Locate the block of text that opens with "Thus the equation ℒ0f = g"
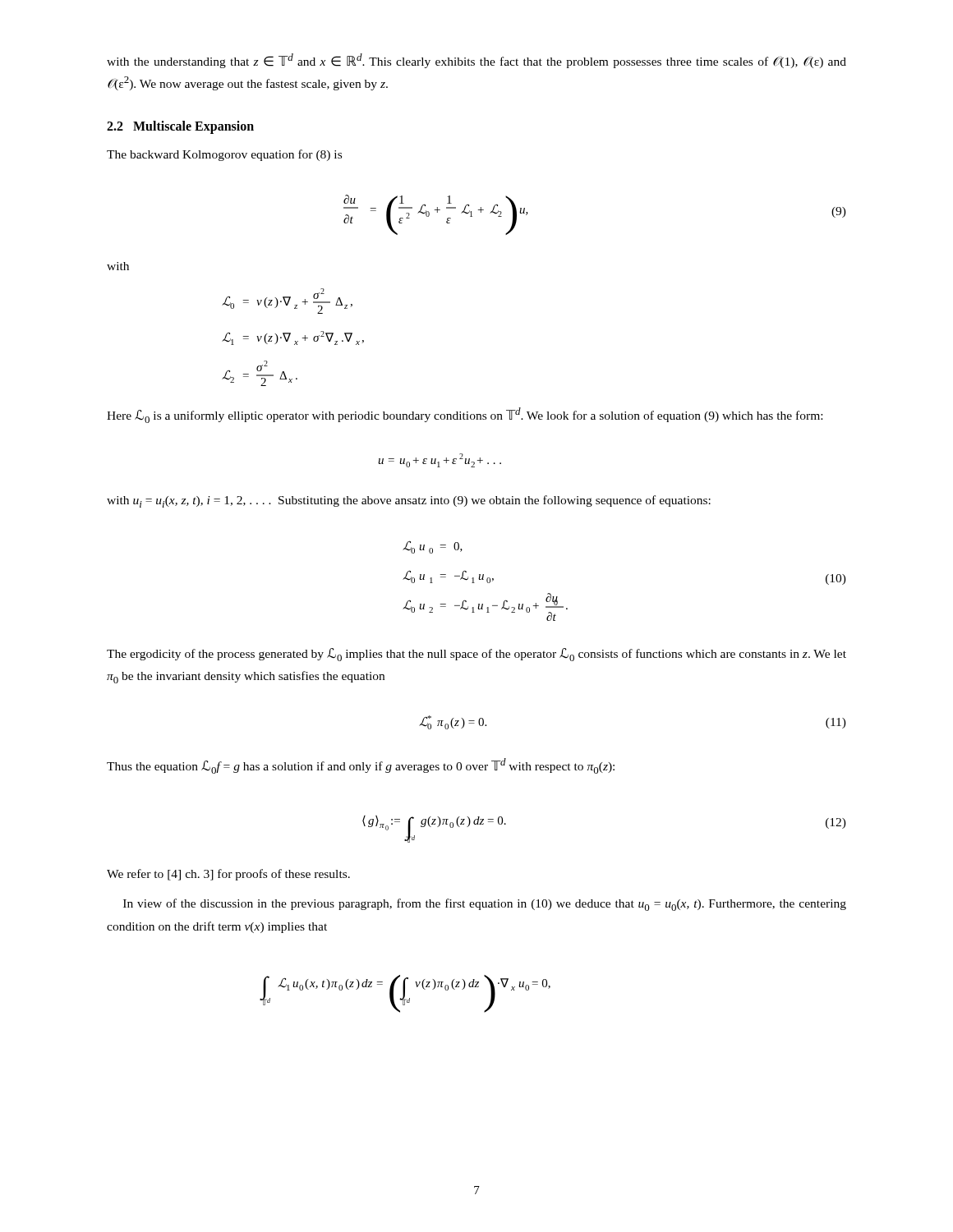Viewport: 953px width, 1232px height. (361, 766)
